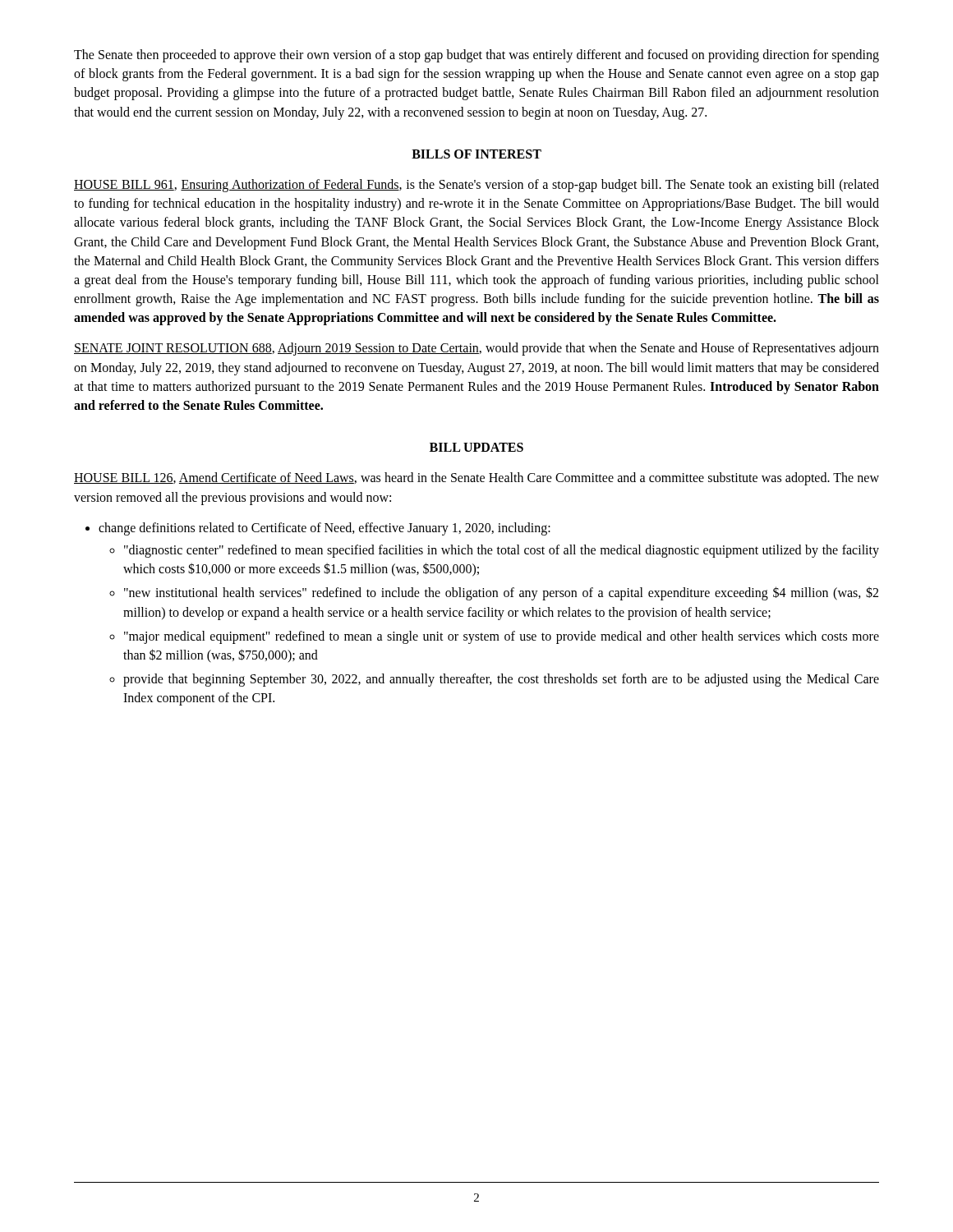Click on the list item that reads "provide that beginning September 30,"
This screenshot has width=953, height=1232.
point(501,688)
